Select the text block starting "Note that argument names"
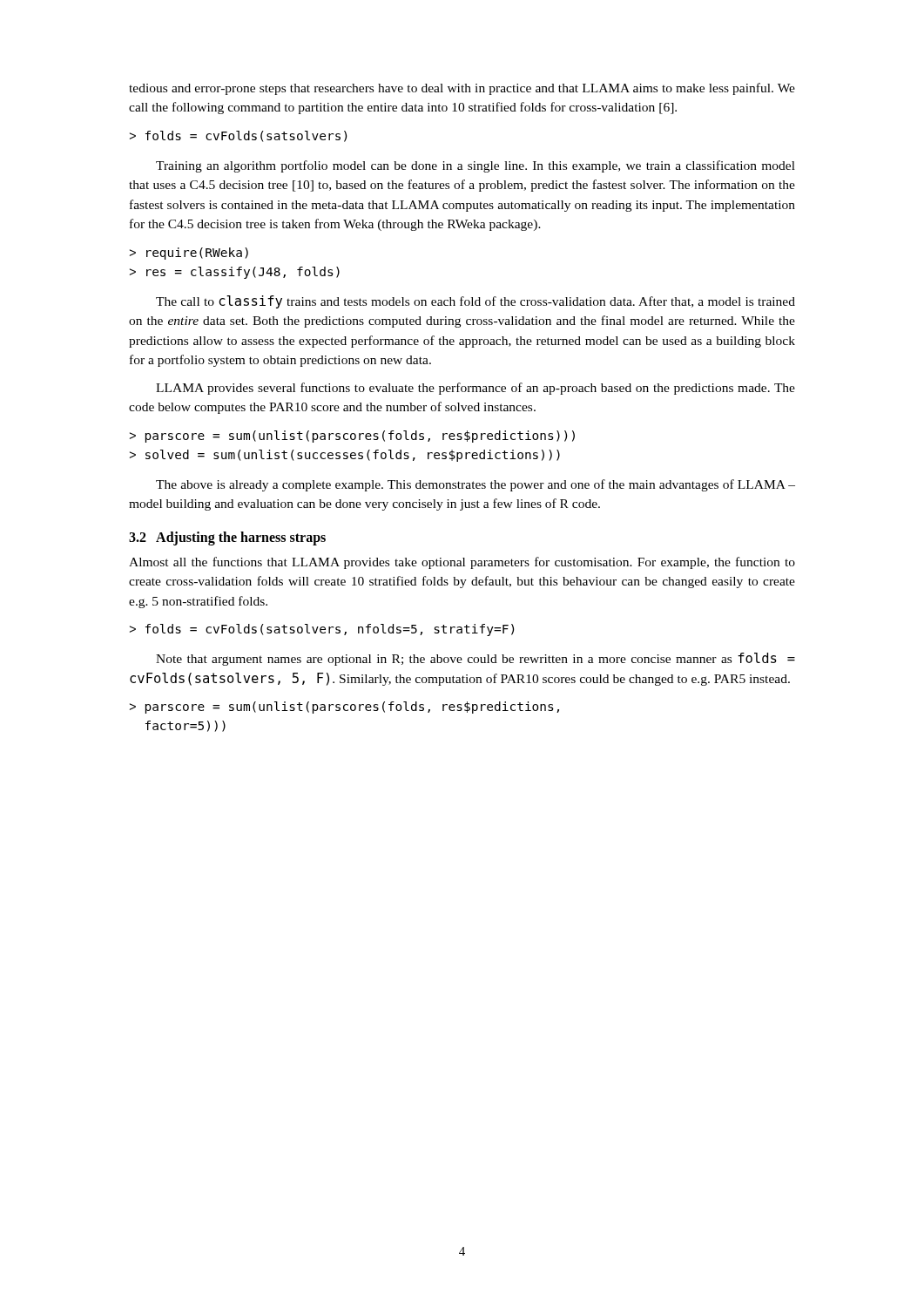 click(x=462, y=669)
